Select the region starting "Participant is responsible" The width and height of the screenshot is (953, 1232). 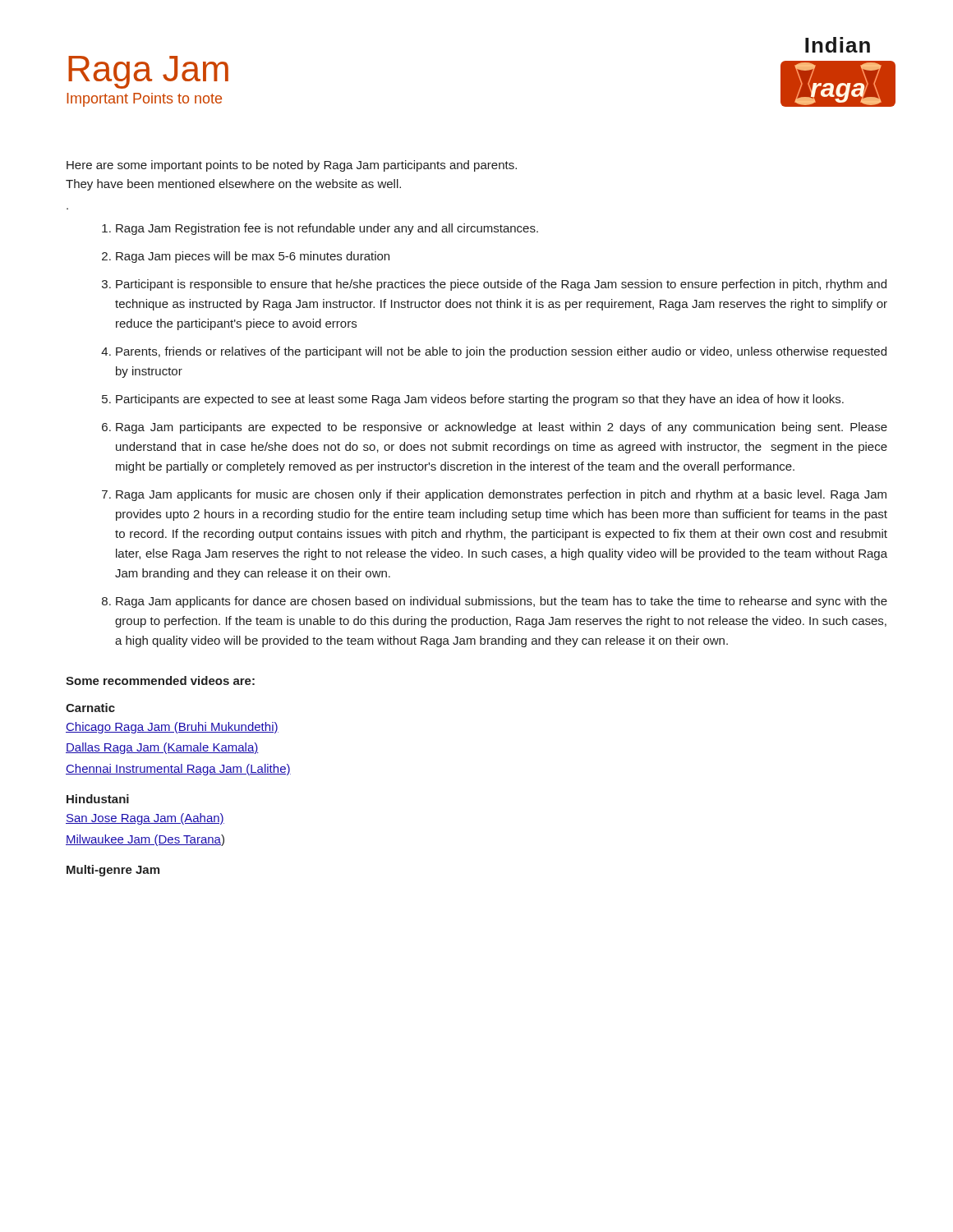[x=501, y=303]
